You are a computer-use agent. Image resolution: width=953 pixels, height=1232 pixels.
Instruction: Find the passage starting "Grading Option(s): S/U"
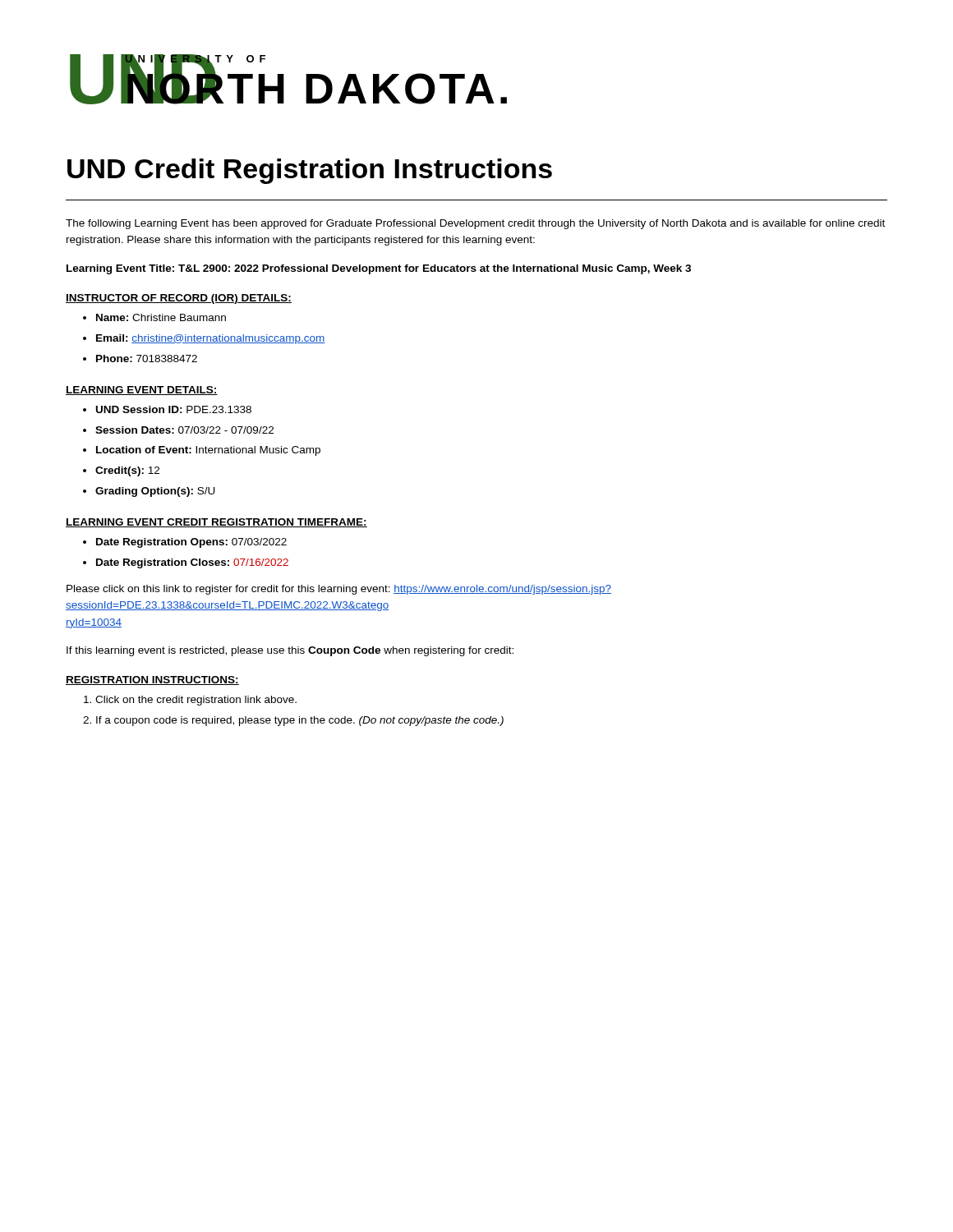tap(155, 491)
